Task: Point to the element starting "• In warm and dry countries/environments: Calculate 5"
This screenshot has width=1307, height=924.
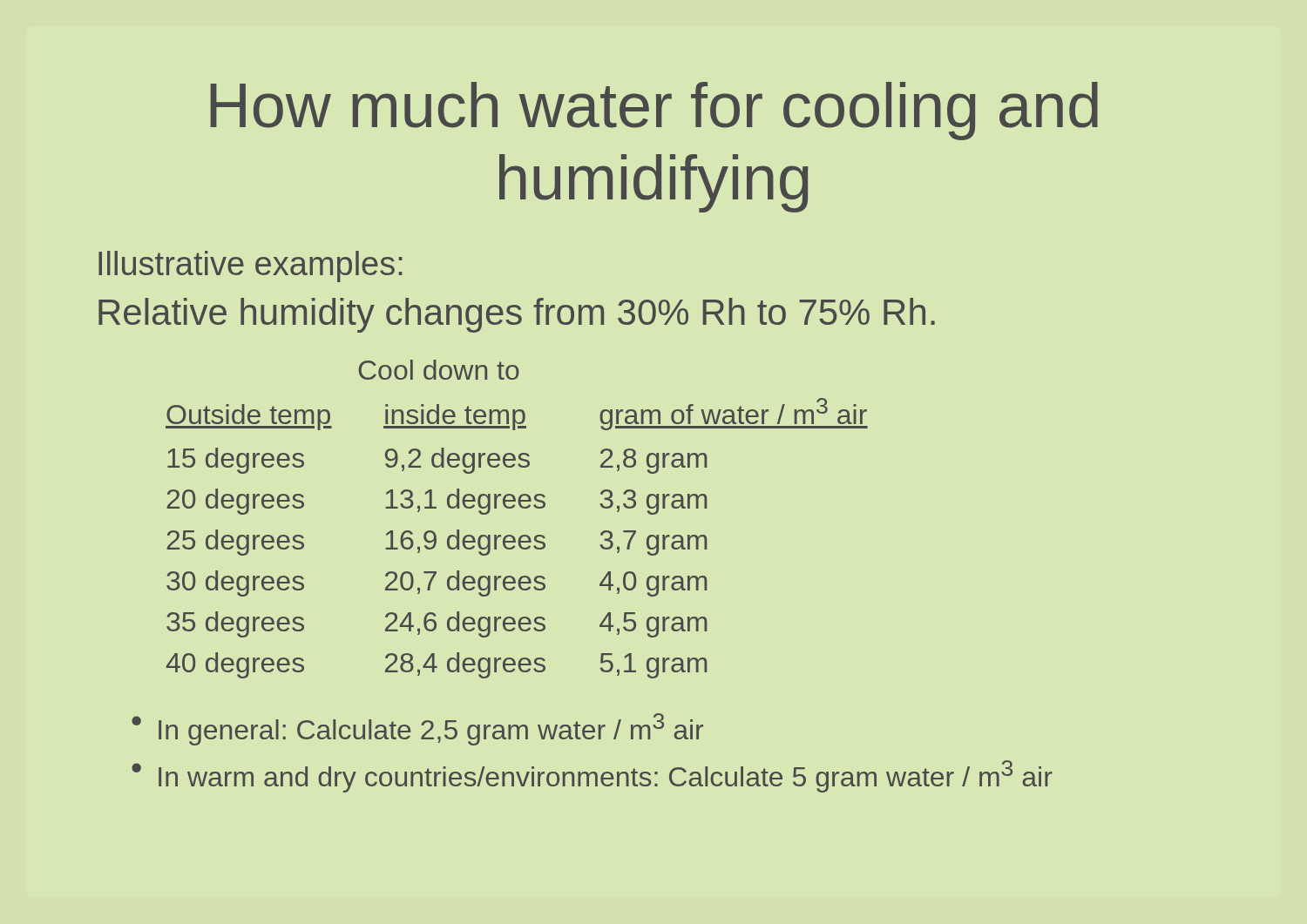Action: pos(592,774)
